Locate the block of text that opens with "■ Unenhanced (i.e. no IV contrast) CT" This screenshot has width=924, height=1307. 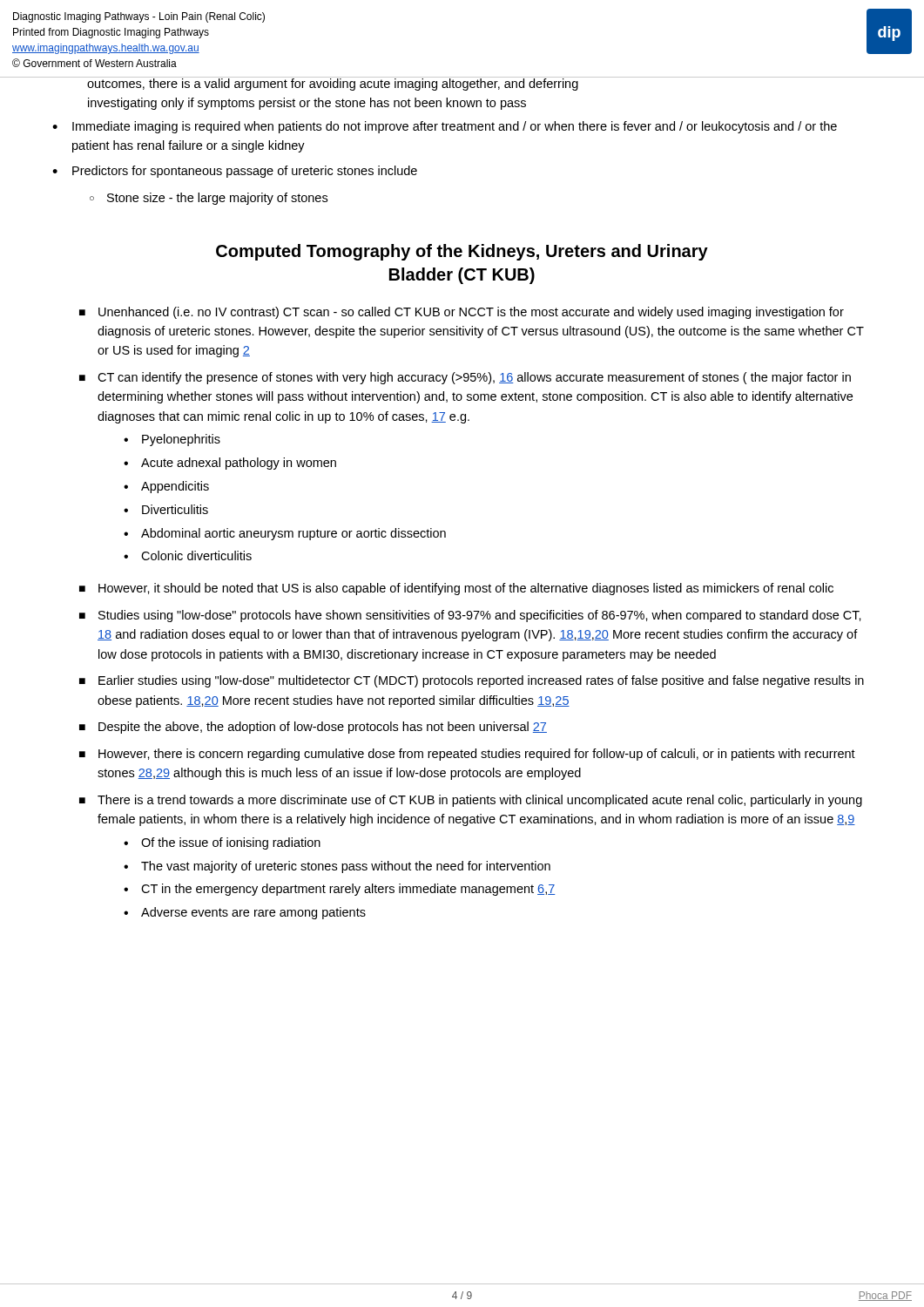click(x=475, y=331)
